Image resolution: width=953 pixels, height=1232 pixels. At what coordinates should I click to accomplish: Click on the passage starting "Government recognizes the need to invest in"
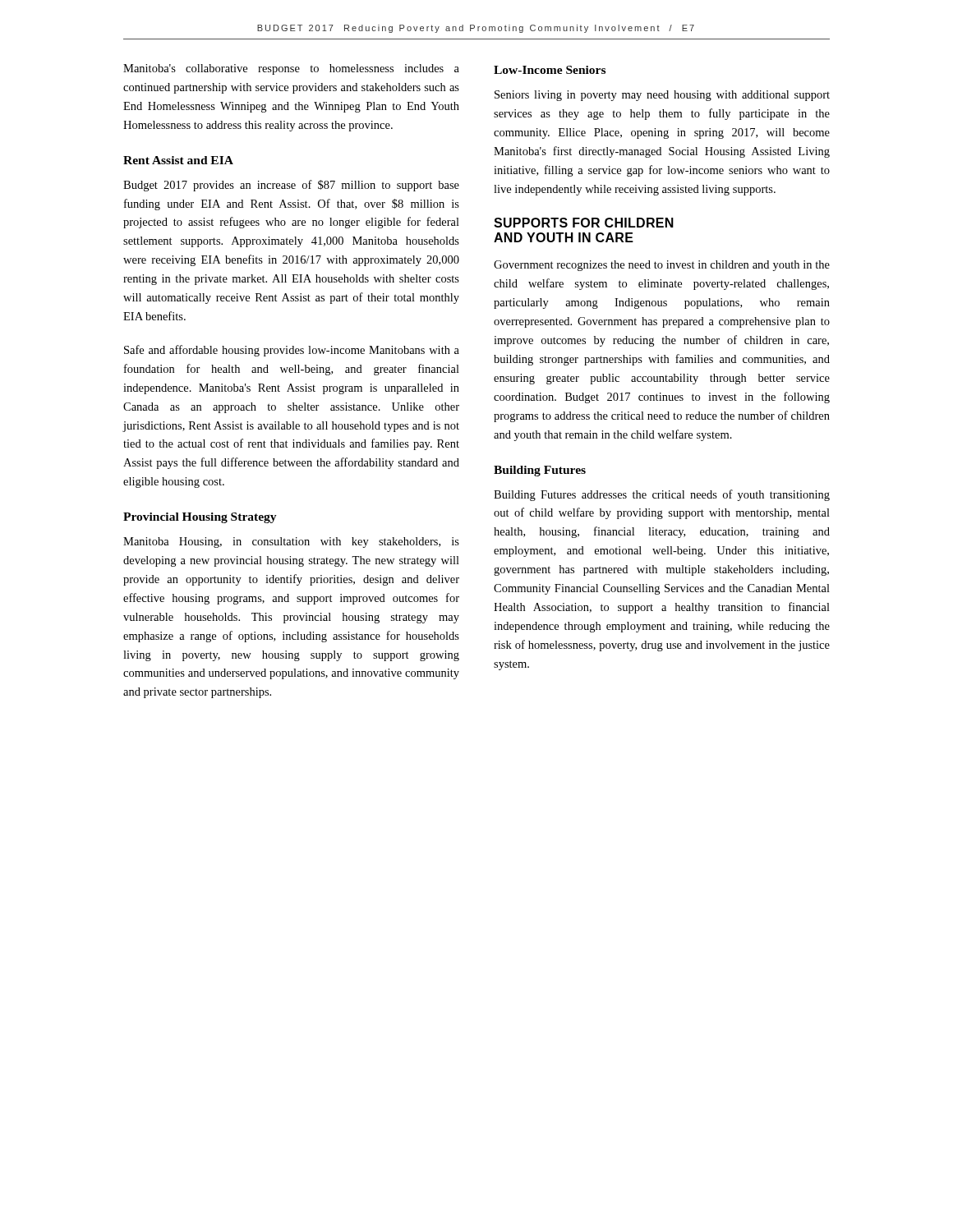coord(662,349)
